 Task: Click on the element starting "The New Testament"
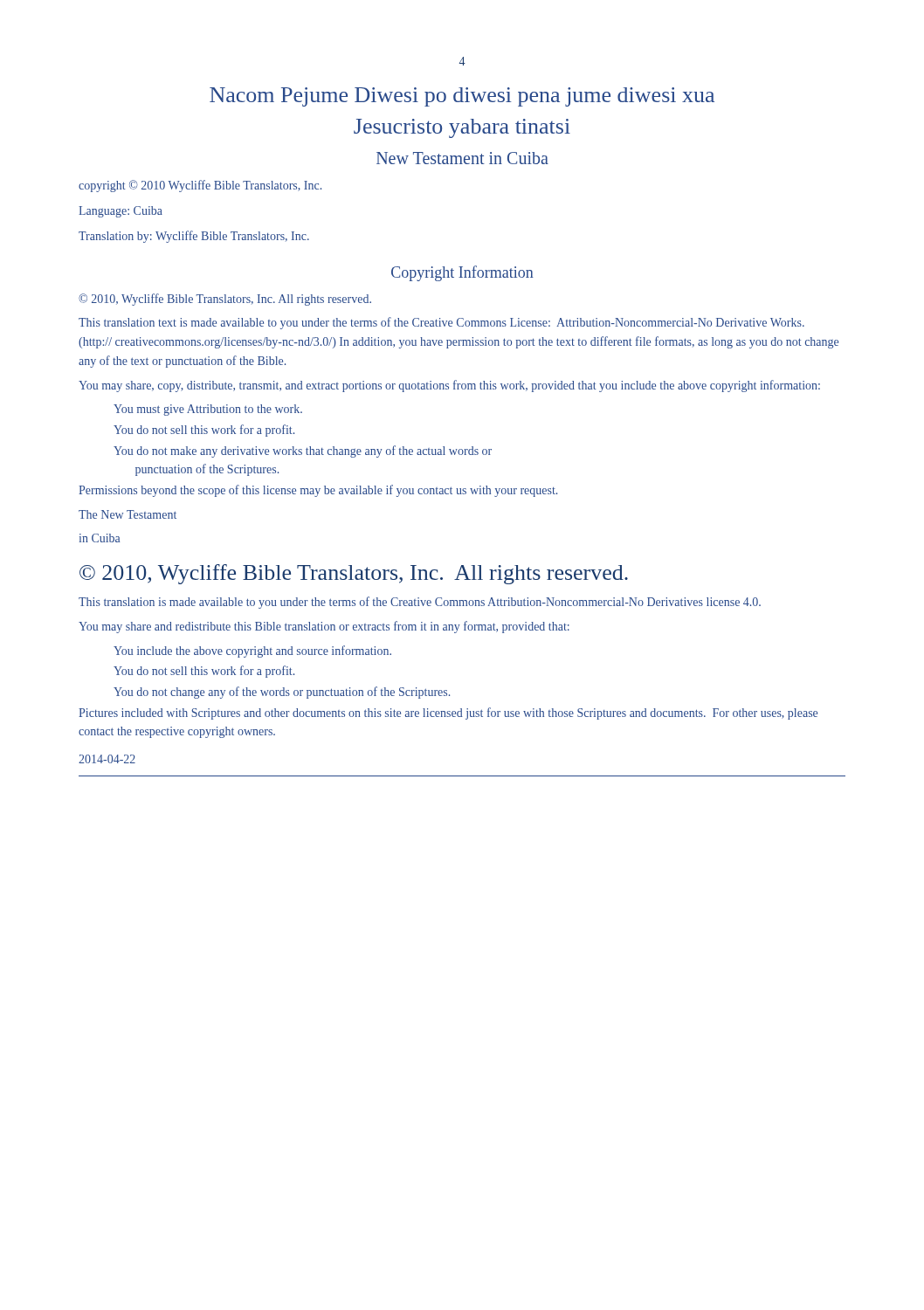tap(128, 515)
